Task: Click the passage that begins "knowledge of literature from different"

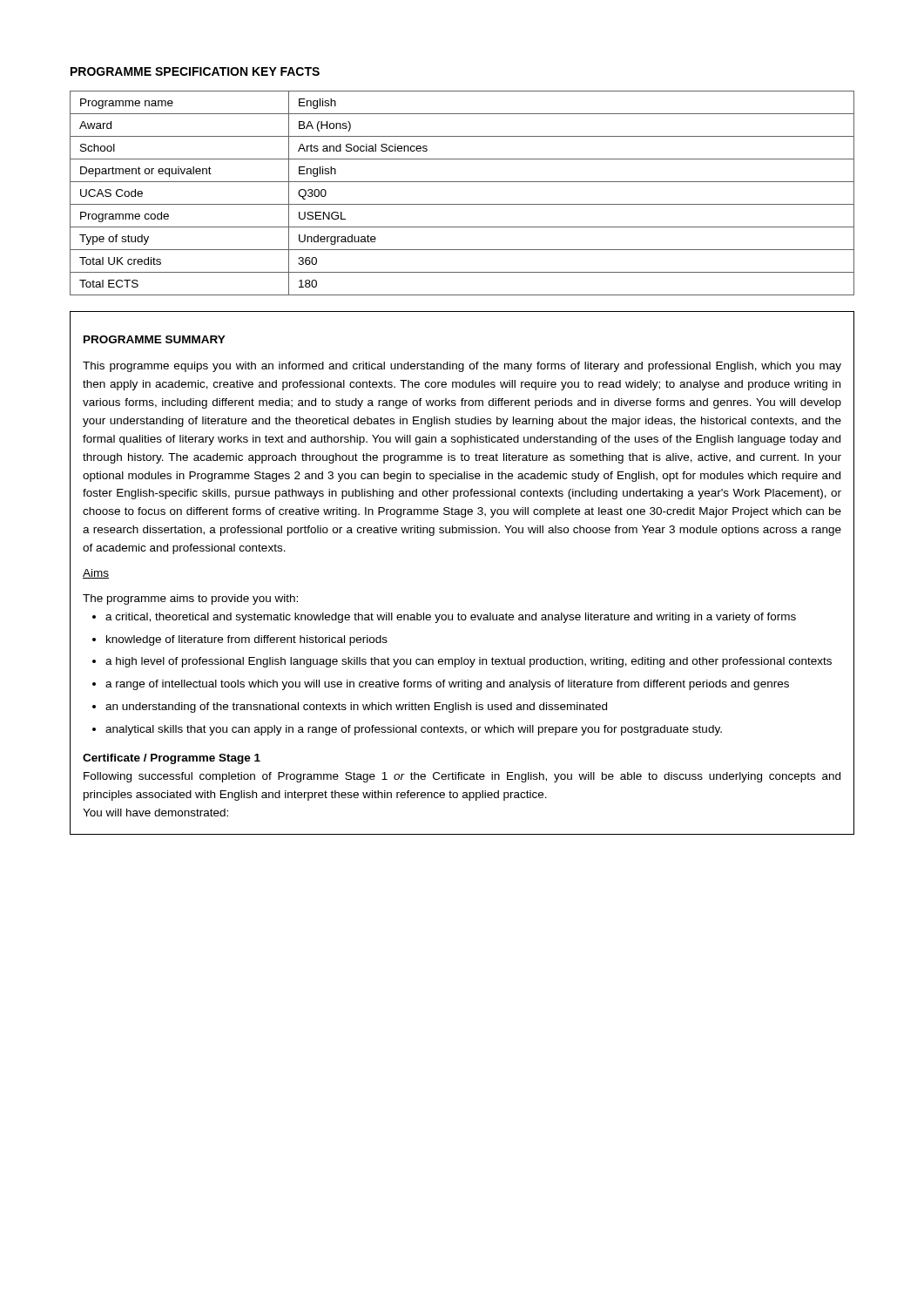Action: coord(240,640)
